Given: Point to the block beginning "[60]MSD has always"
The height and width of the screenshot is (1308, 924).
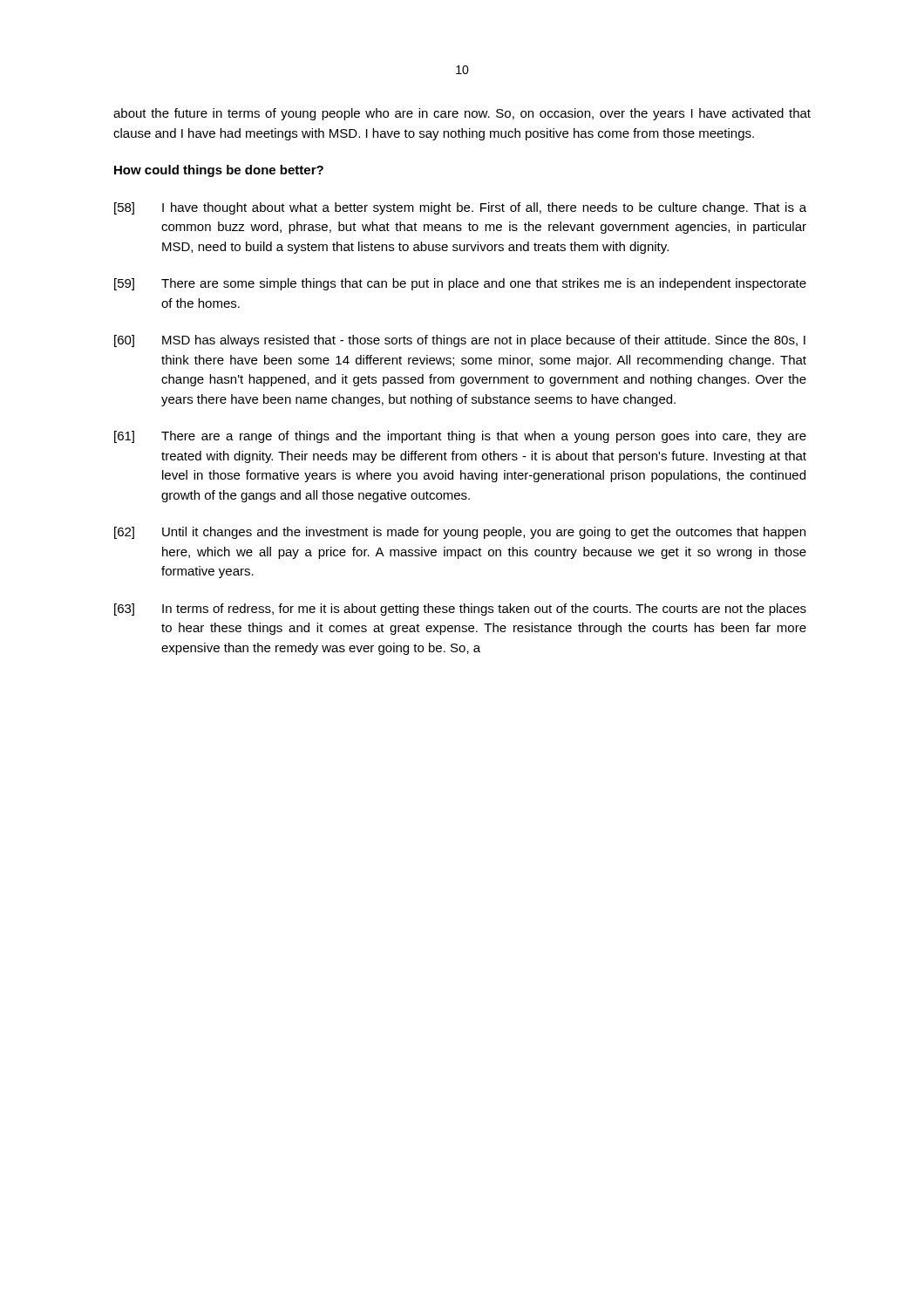Looking at the screenshot, I should coord(460,370).
